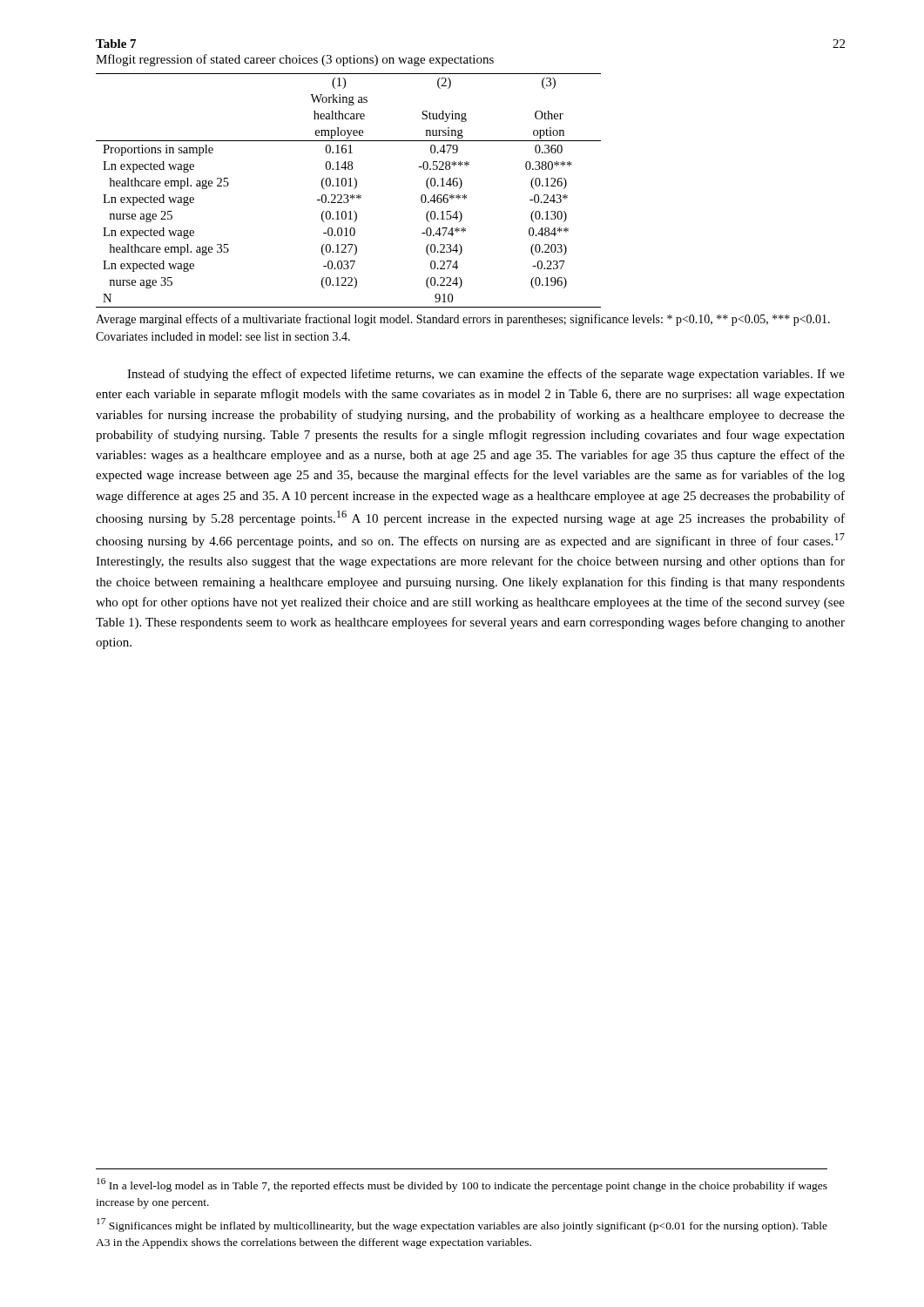Select the table that reads "nurse age 35"
The width and height of the screenshot is (924, 1307).
(471, 190)
